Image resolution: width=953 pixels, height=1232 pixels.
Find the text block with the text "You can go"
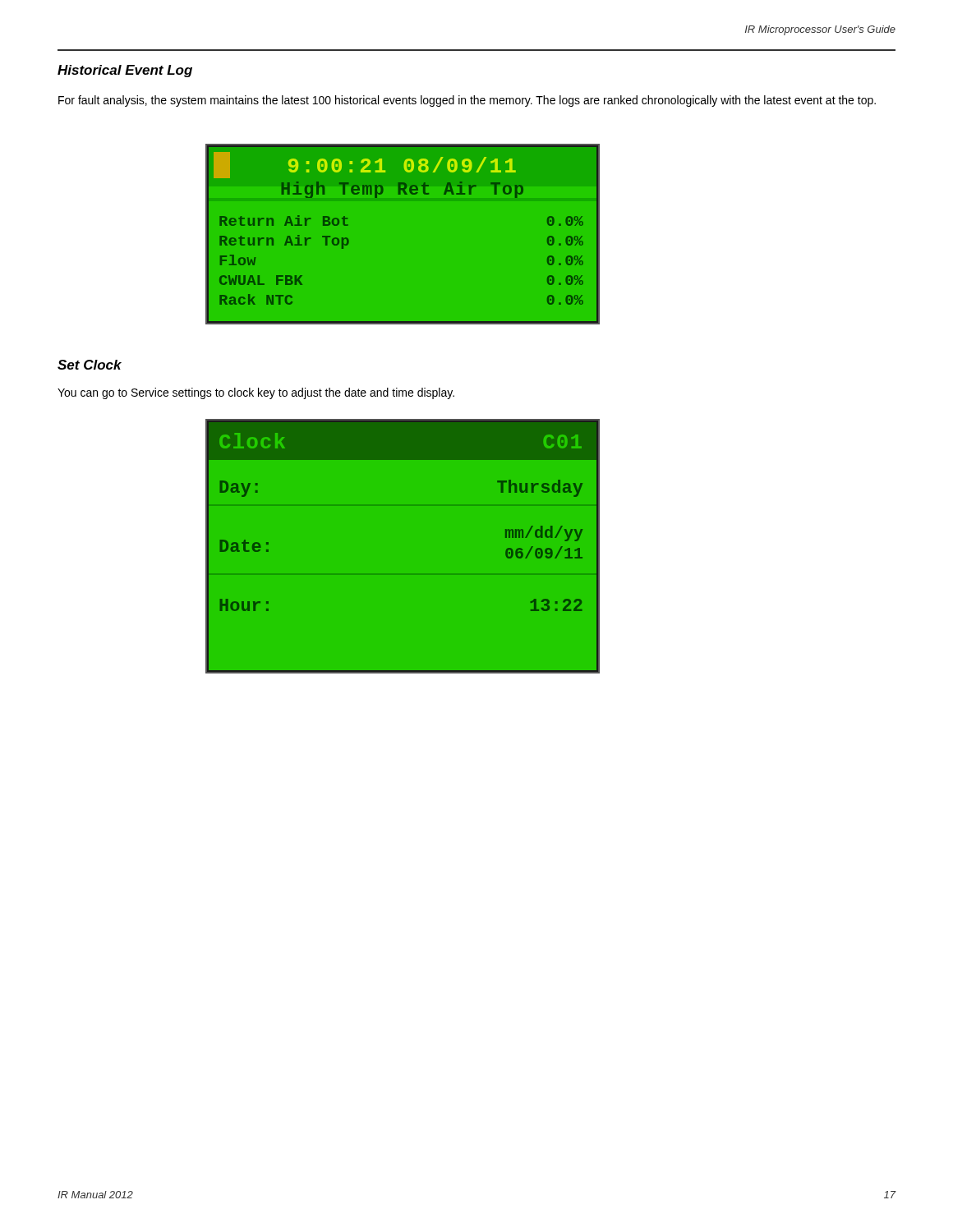click(x=256, y=393)
